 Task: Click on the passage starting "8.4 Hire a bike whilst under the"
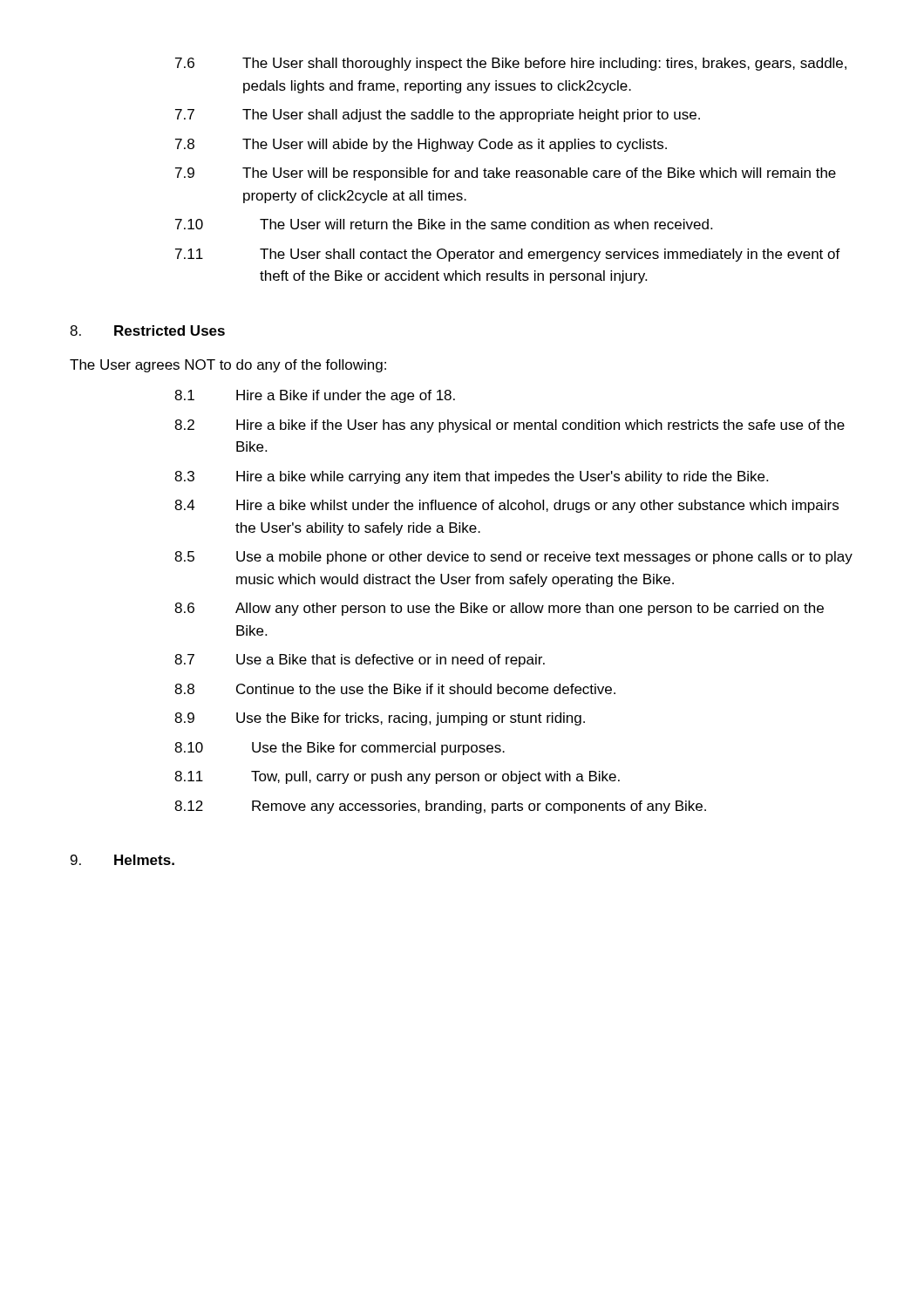[514, 517]
